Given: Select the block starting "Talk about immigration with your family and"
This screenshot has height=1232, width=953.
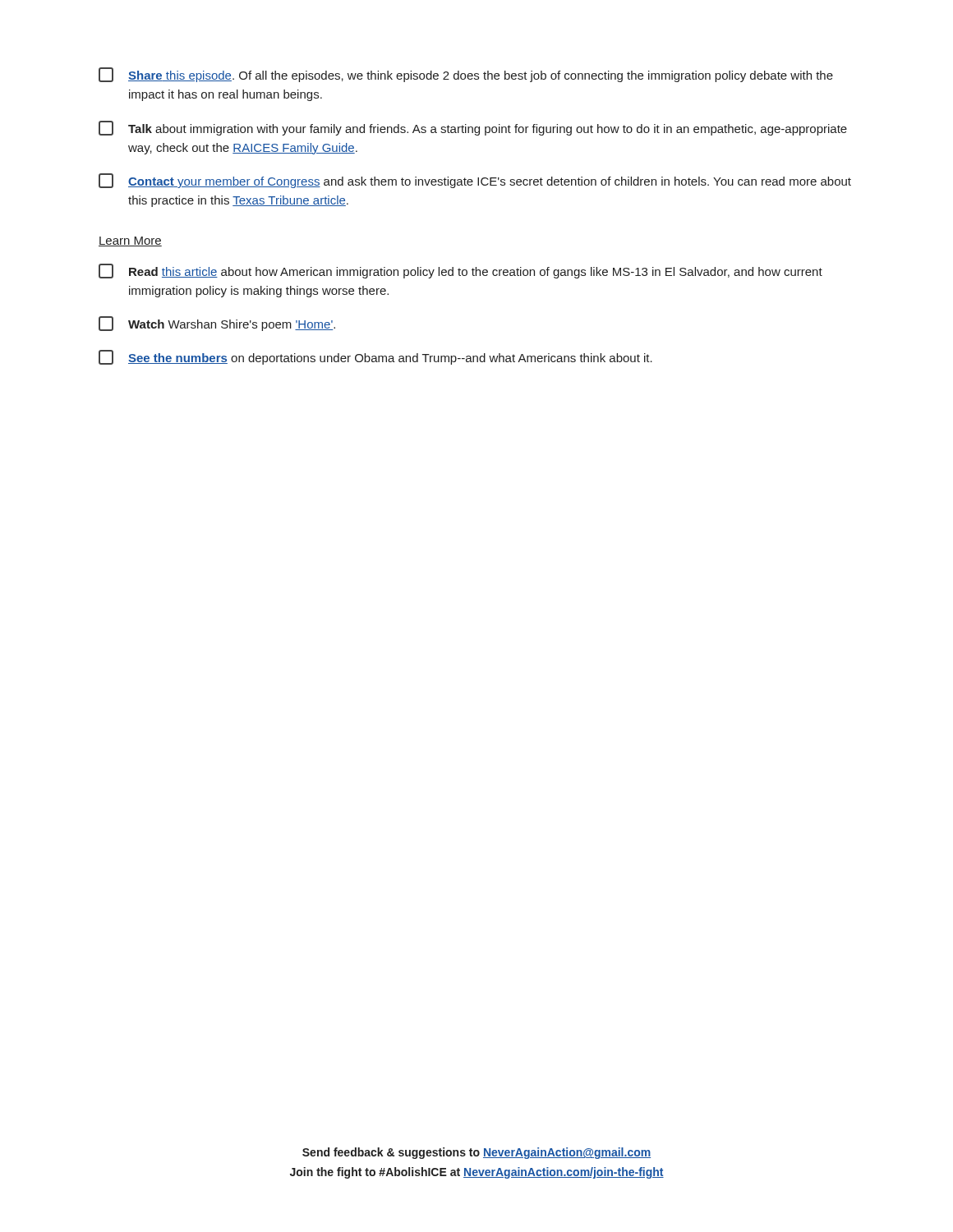Looking at the screenshot, I should 476,138.
